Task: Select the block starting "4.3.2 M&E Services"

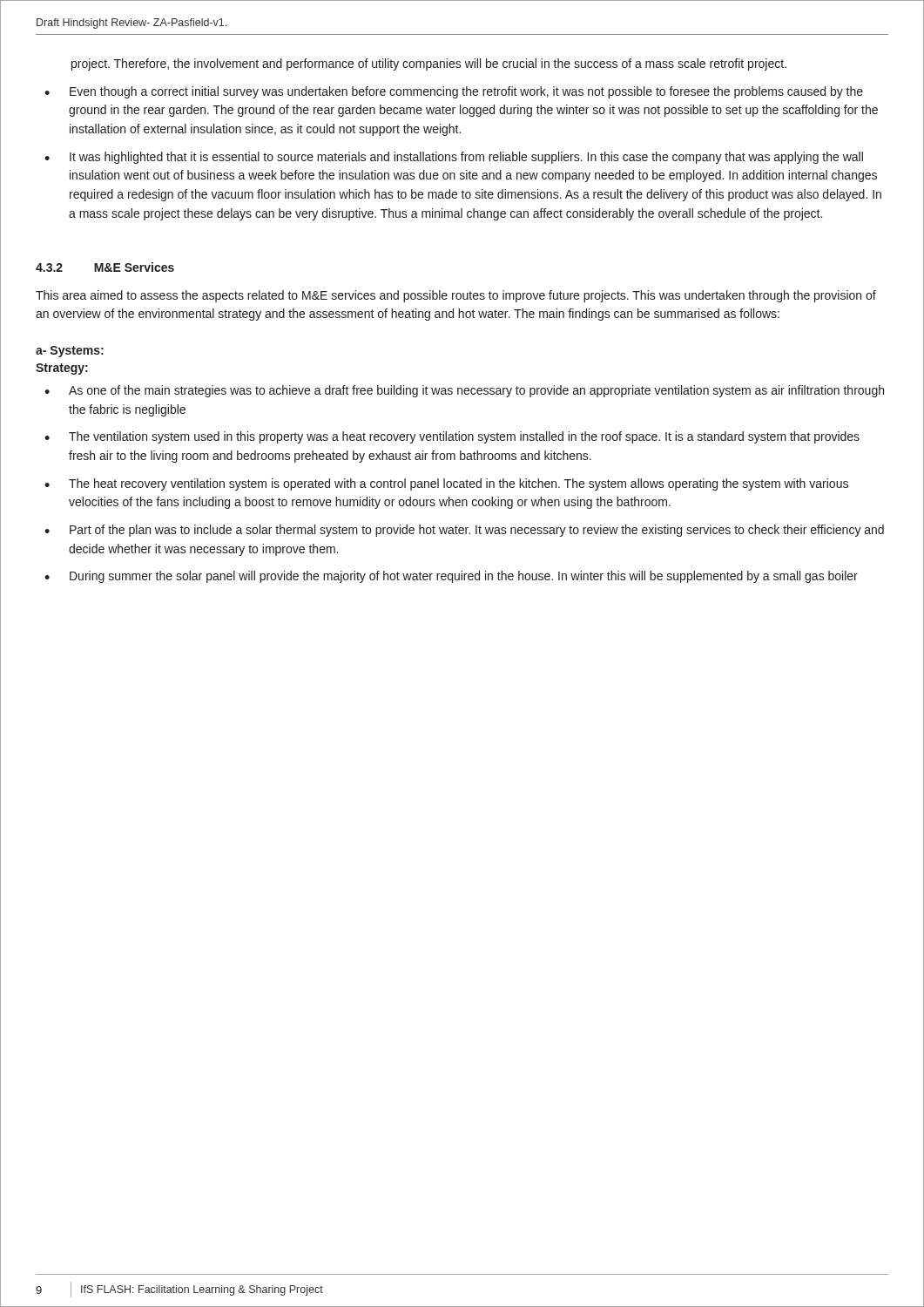Action: [x=105, y=267]
